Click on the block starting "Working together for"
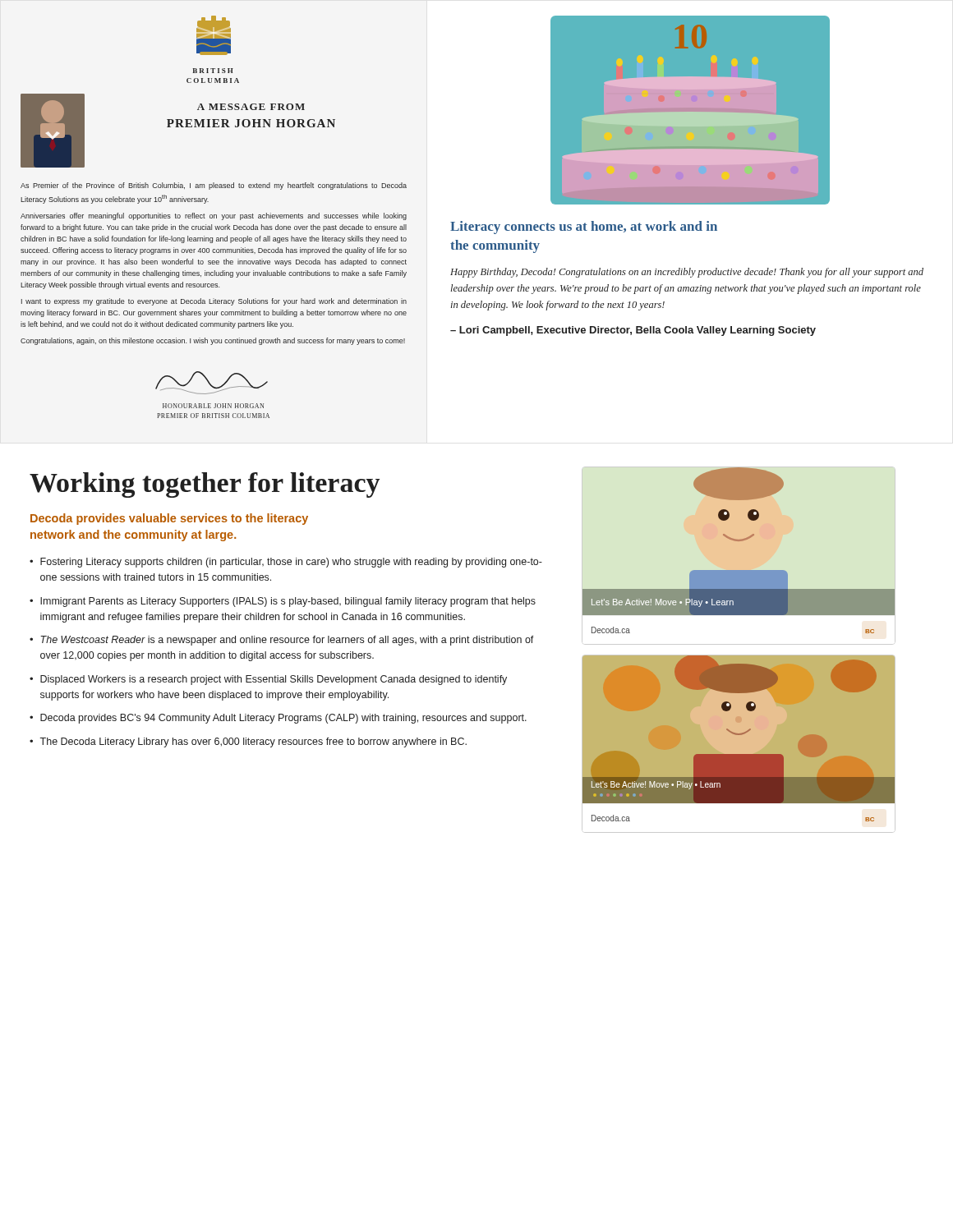This screenshot has height=1232, width=953. point(205,483)
